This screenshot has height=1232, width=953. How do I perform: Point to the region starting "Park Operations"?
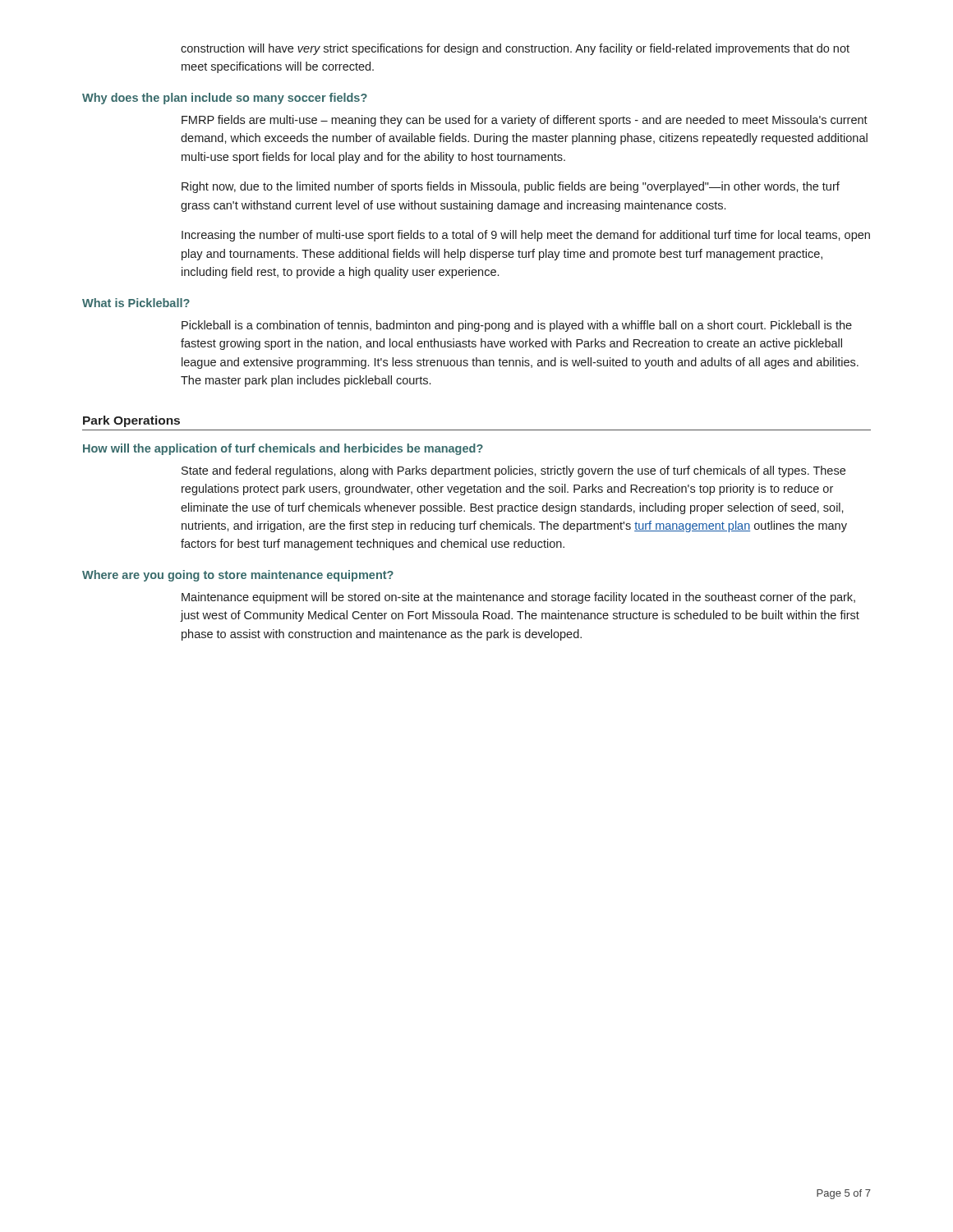131,420
